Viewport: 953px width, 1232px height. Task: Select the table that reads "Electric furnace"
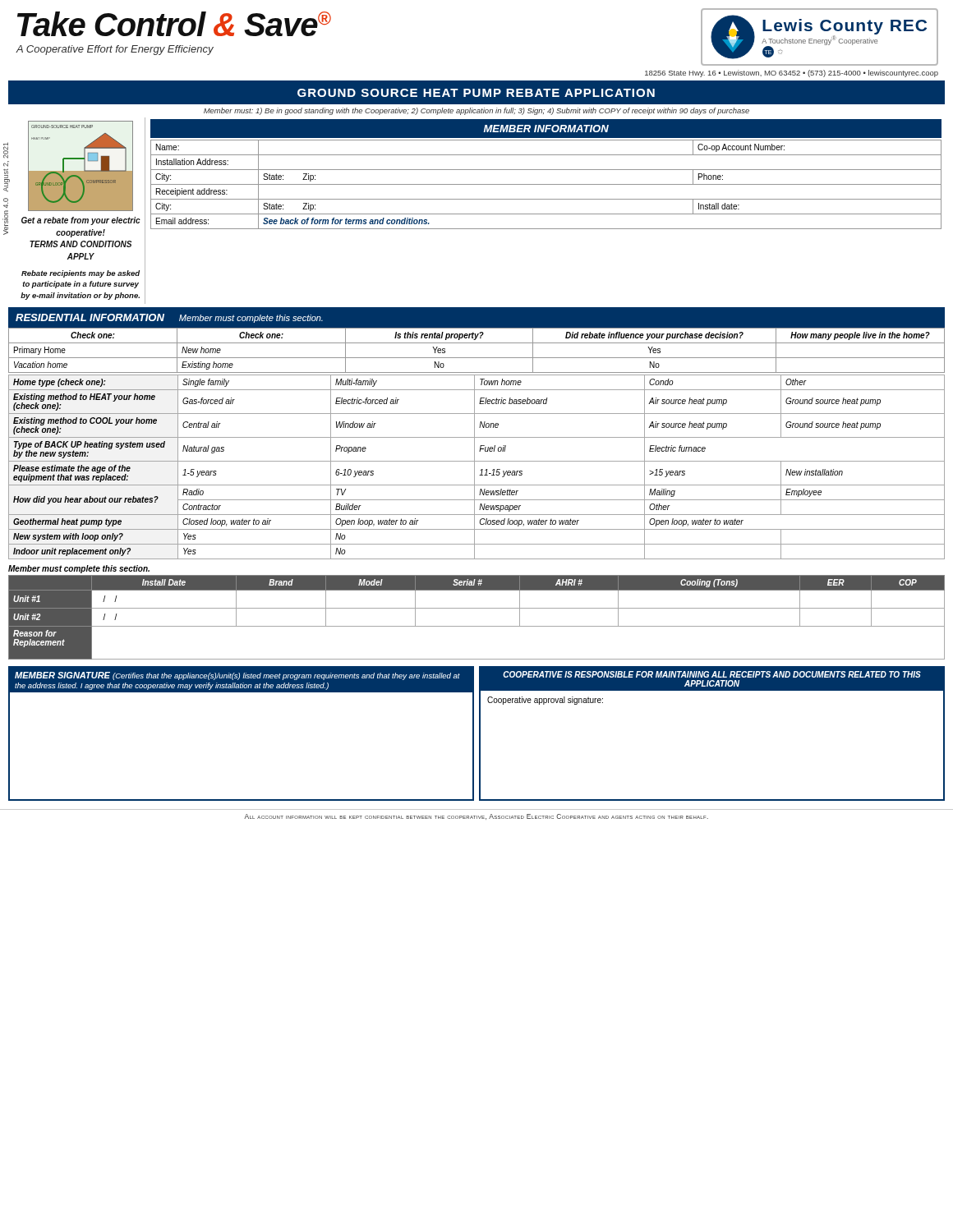pyautogui.click(x=476, y=467)
